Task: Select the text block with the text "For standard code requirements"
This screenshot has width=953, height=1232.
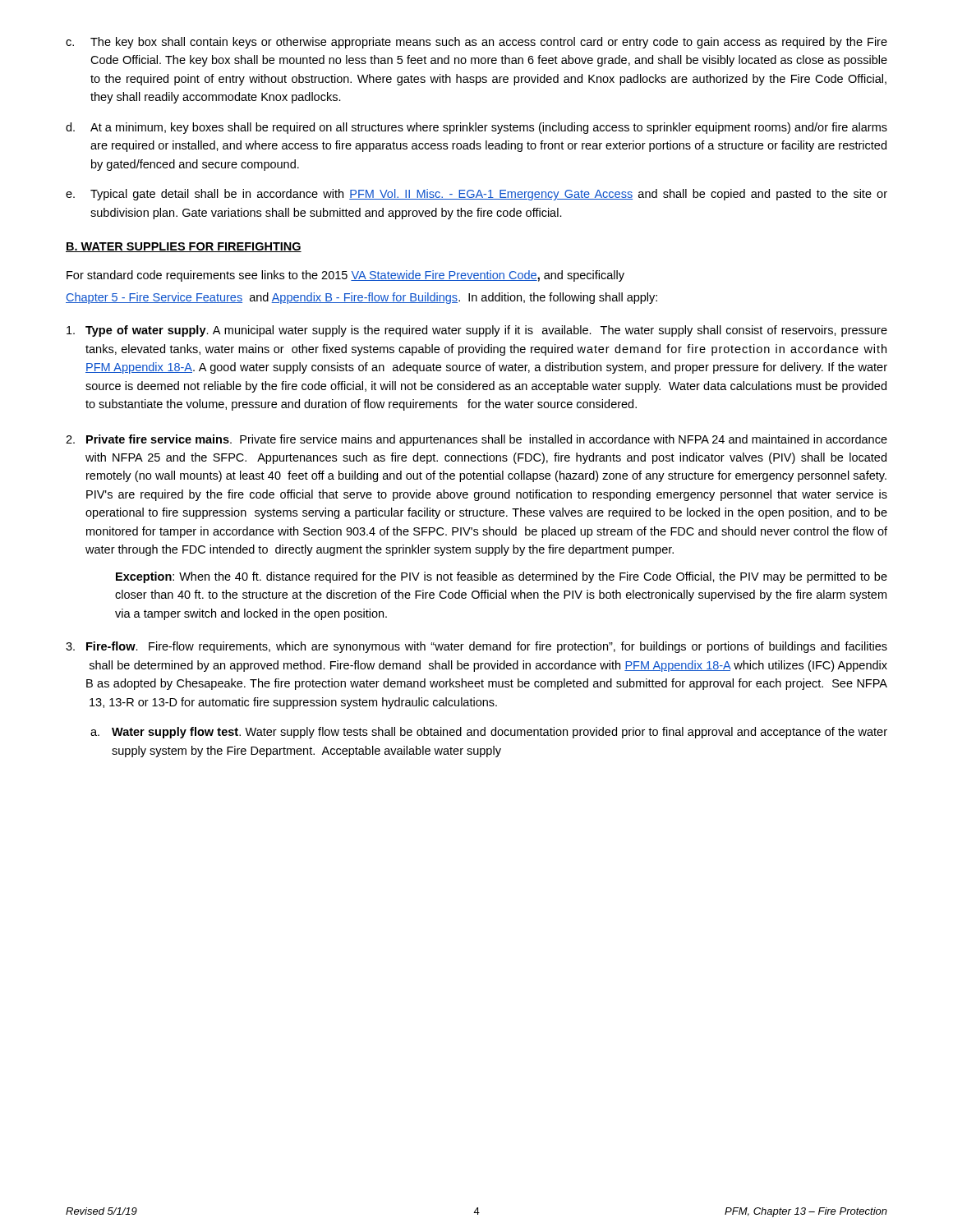Action: [345, 275]
